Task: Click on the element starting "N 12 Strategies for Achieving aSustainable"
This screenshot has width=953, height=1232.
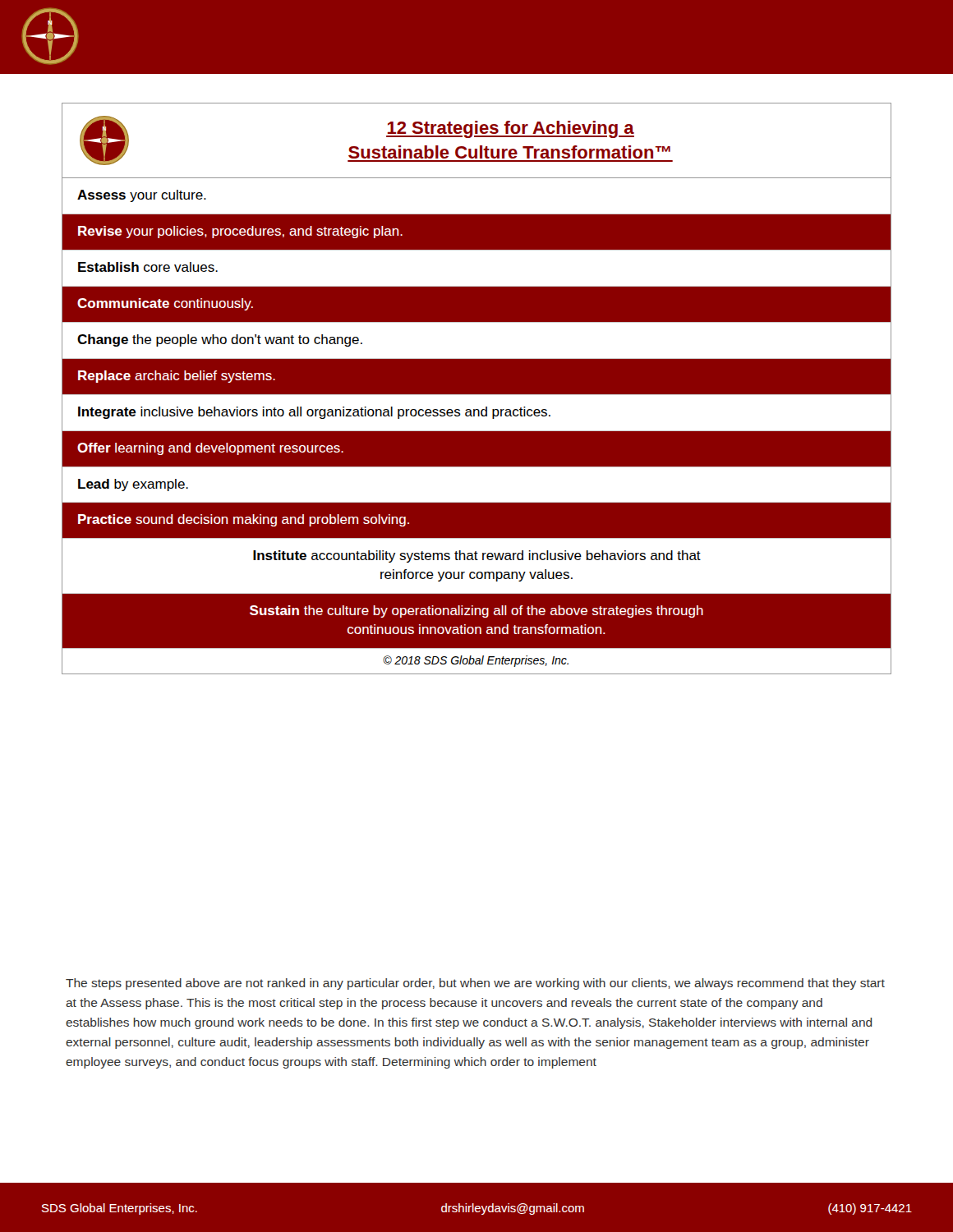Action: pyautogui.click(x=476, y=389)
